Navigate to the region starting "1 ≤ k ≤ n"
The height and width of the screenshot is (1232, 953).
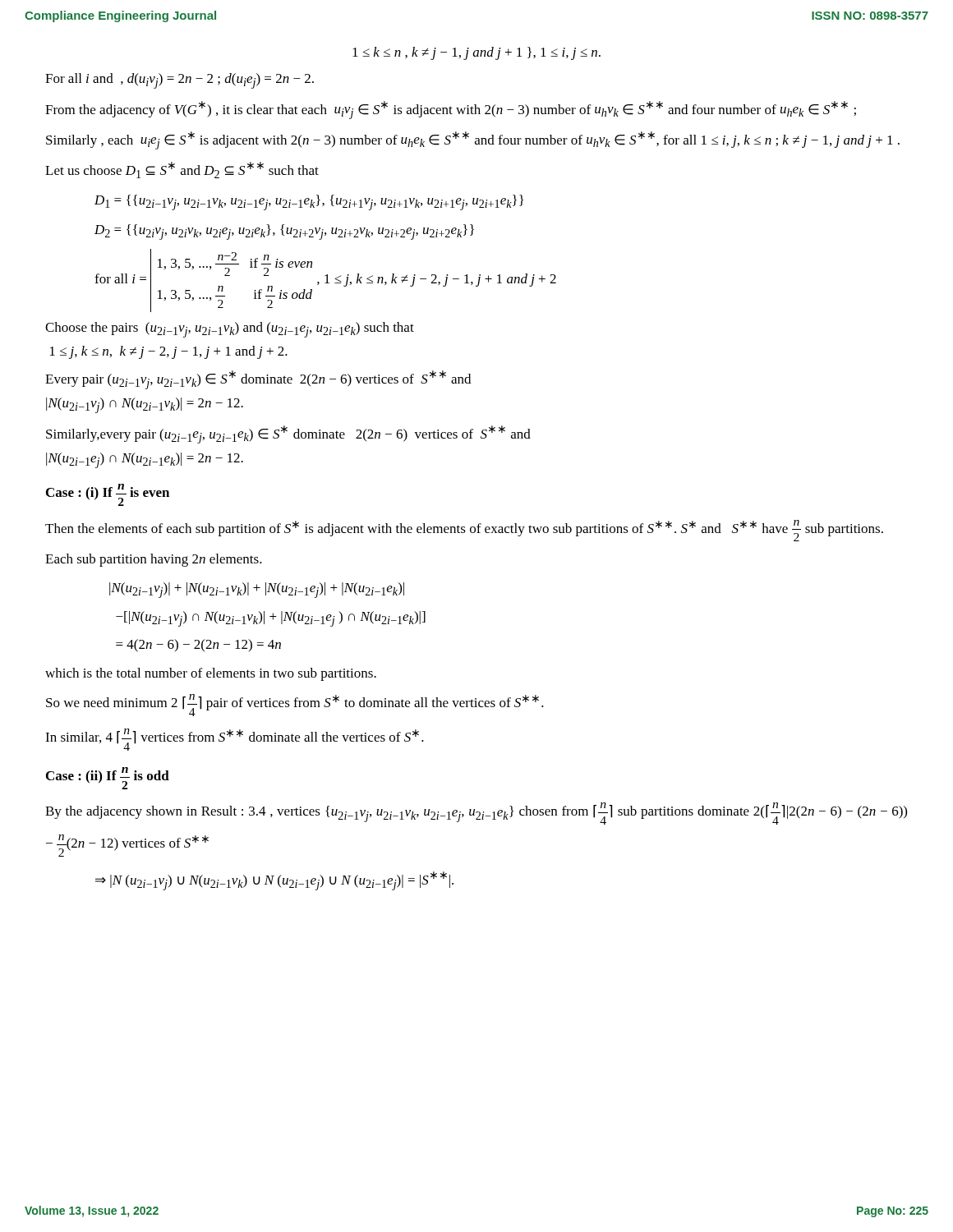point(476,52)
